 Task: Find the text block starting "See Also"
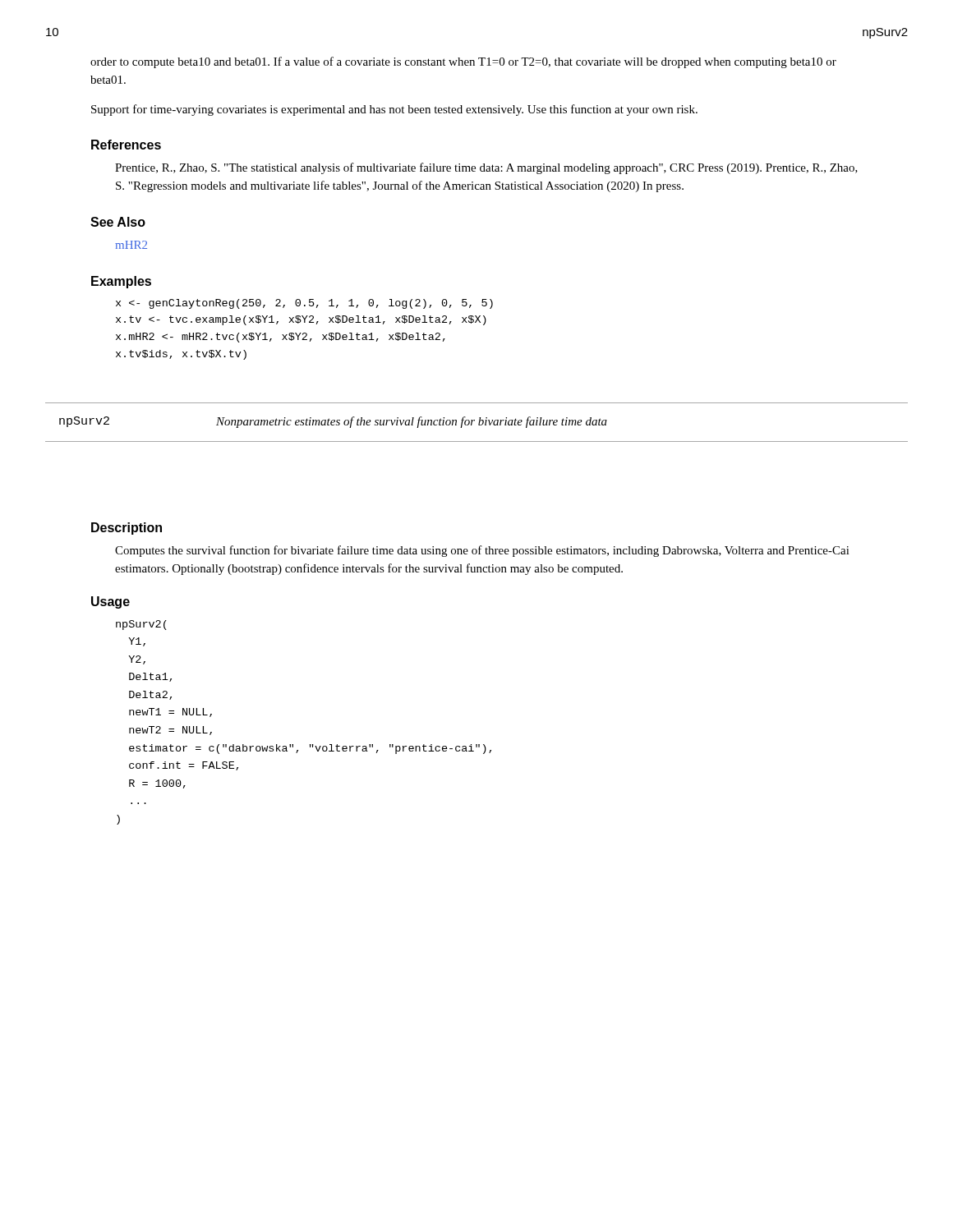pyautogui.click(x=118, y=222)
